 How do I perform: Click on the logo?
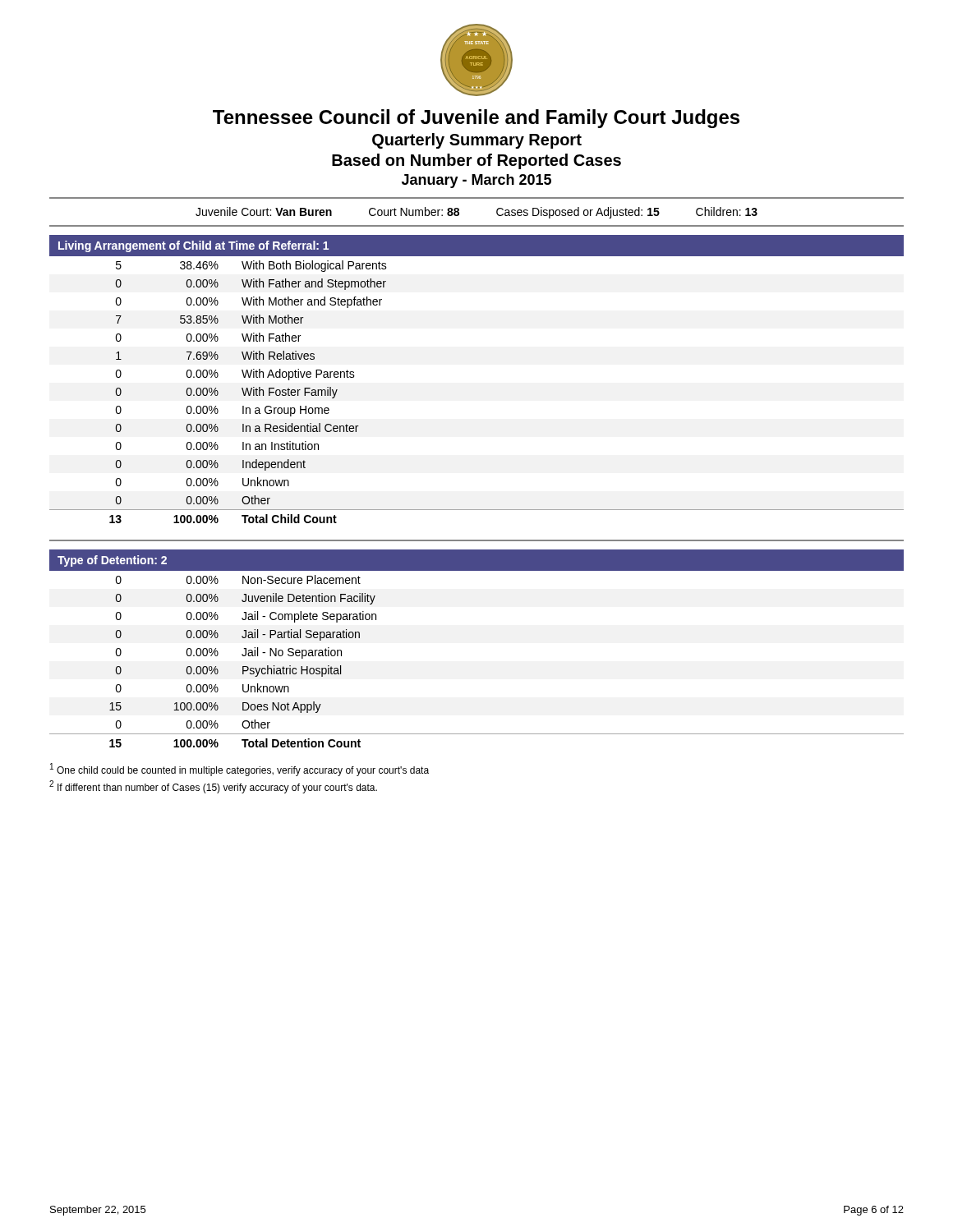tap(476, 50)
